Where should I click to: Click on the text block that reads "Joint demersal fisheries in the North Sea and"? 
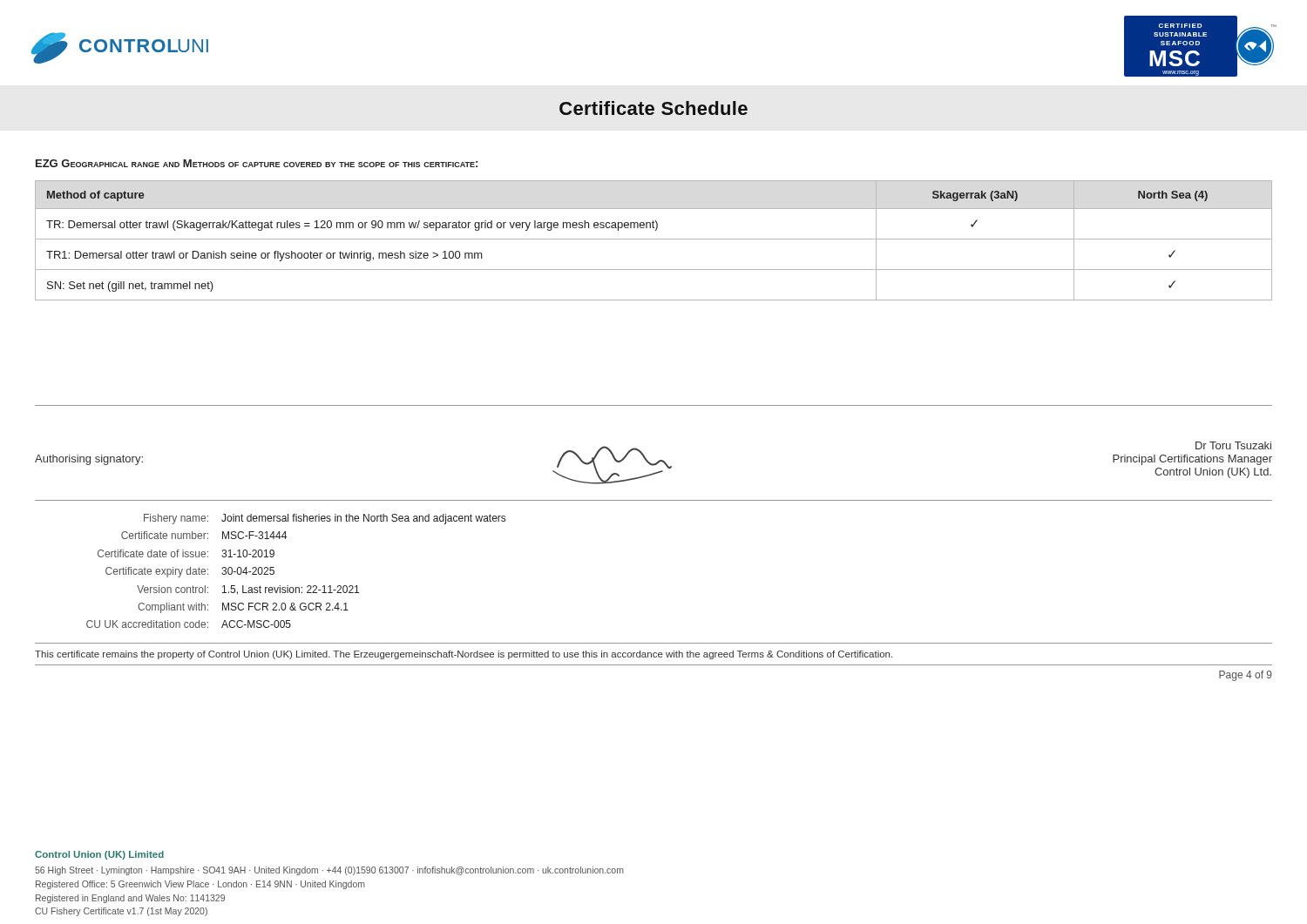point(363,519)
